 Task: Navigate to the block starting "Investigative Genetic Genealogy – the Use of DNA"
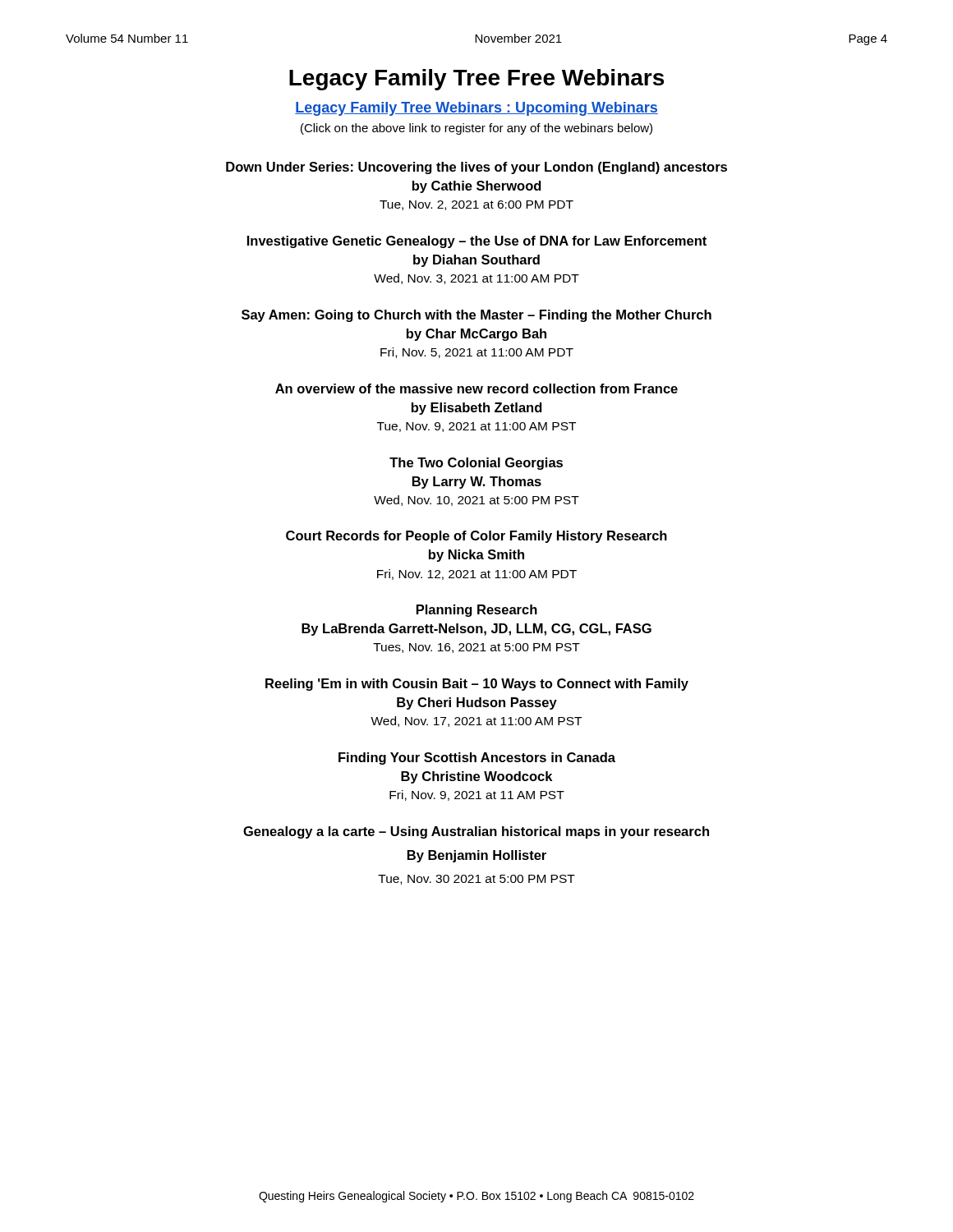[x=476, y=259]
